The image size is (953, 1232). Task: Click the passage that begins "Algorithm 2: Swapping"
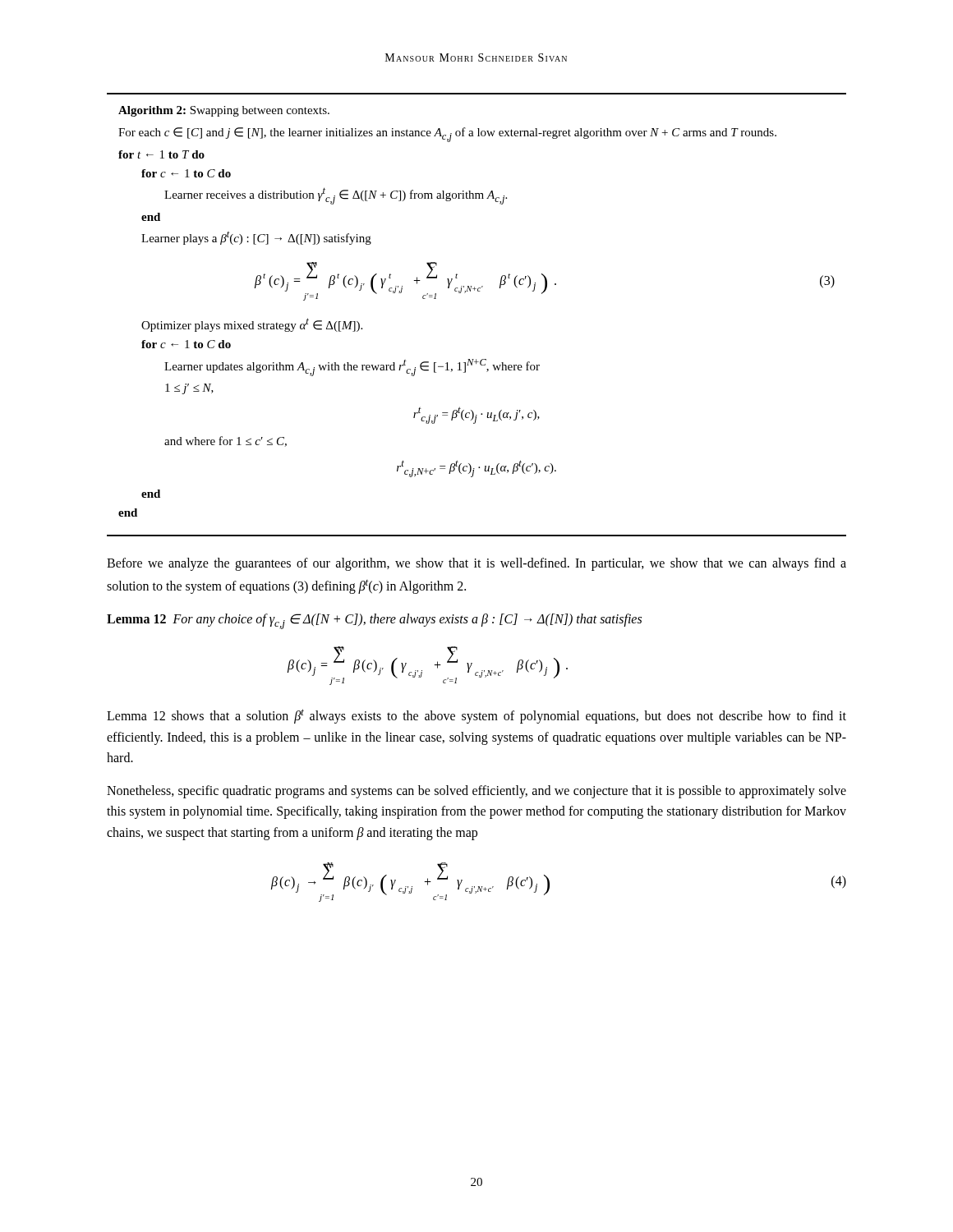pos(224,111)
